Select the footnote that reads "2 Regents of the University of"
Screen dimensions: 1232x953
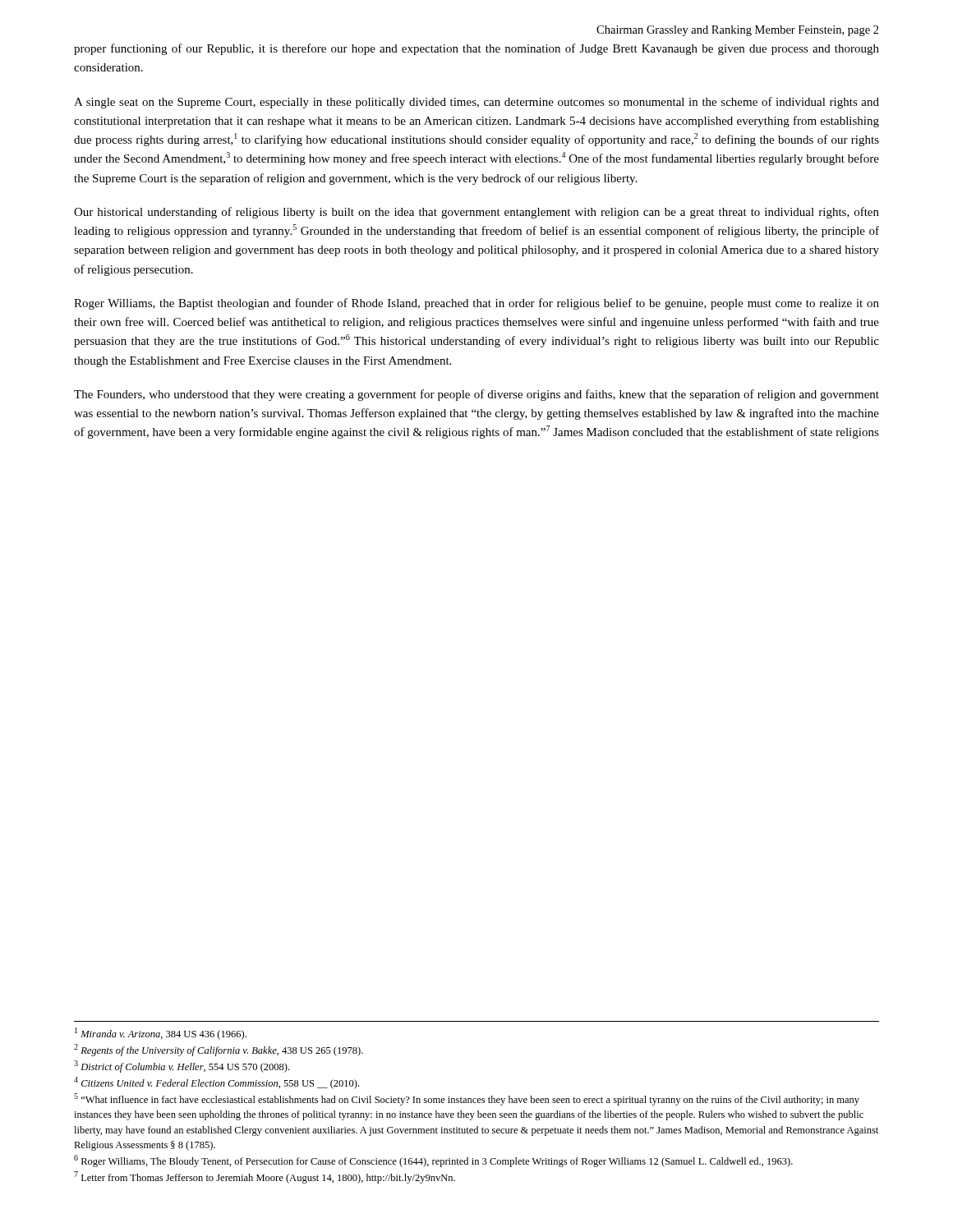tap(219, 1050)
